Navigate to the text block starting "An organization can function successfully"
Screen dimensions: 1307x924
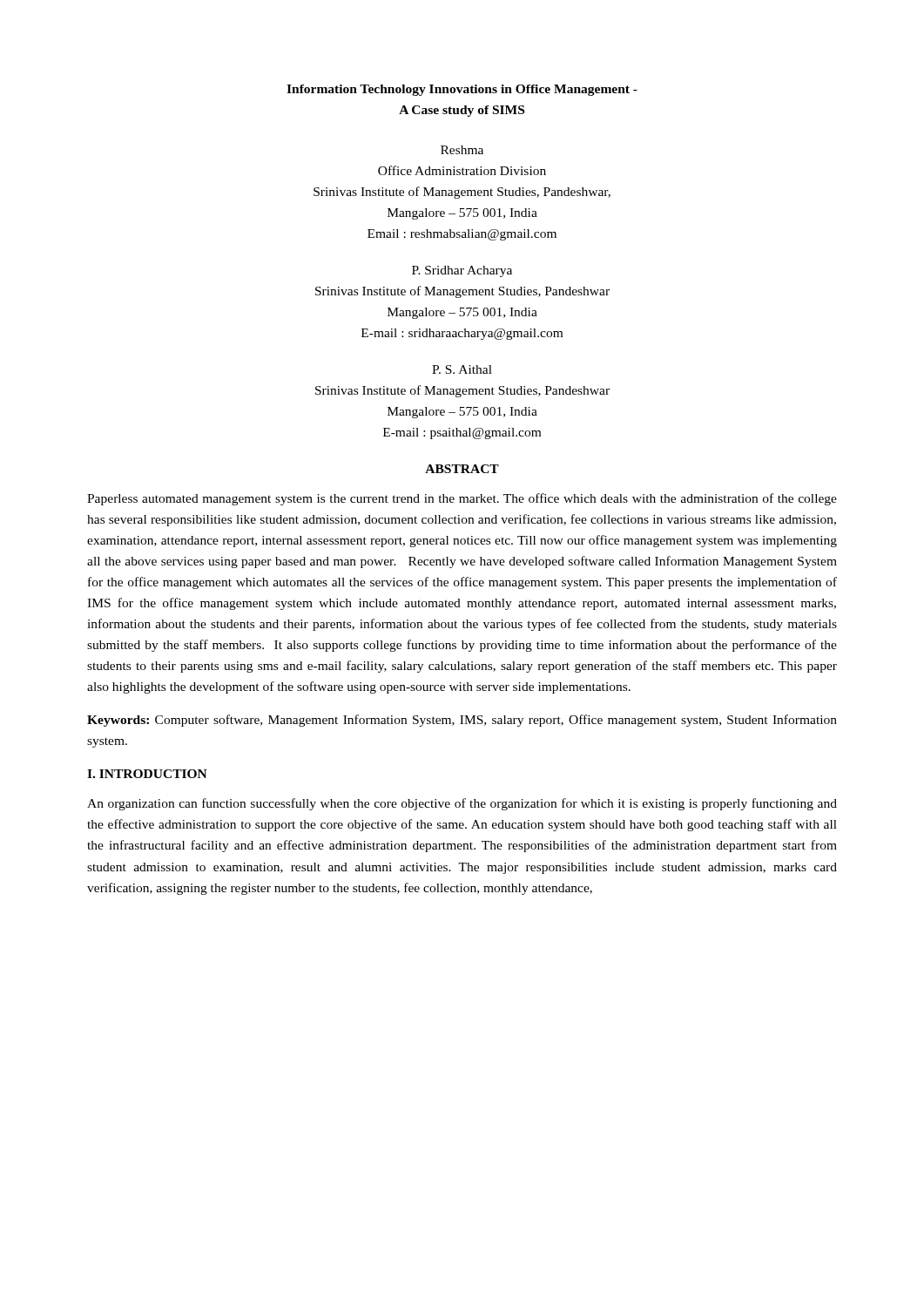coord(462,845)
